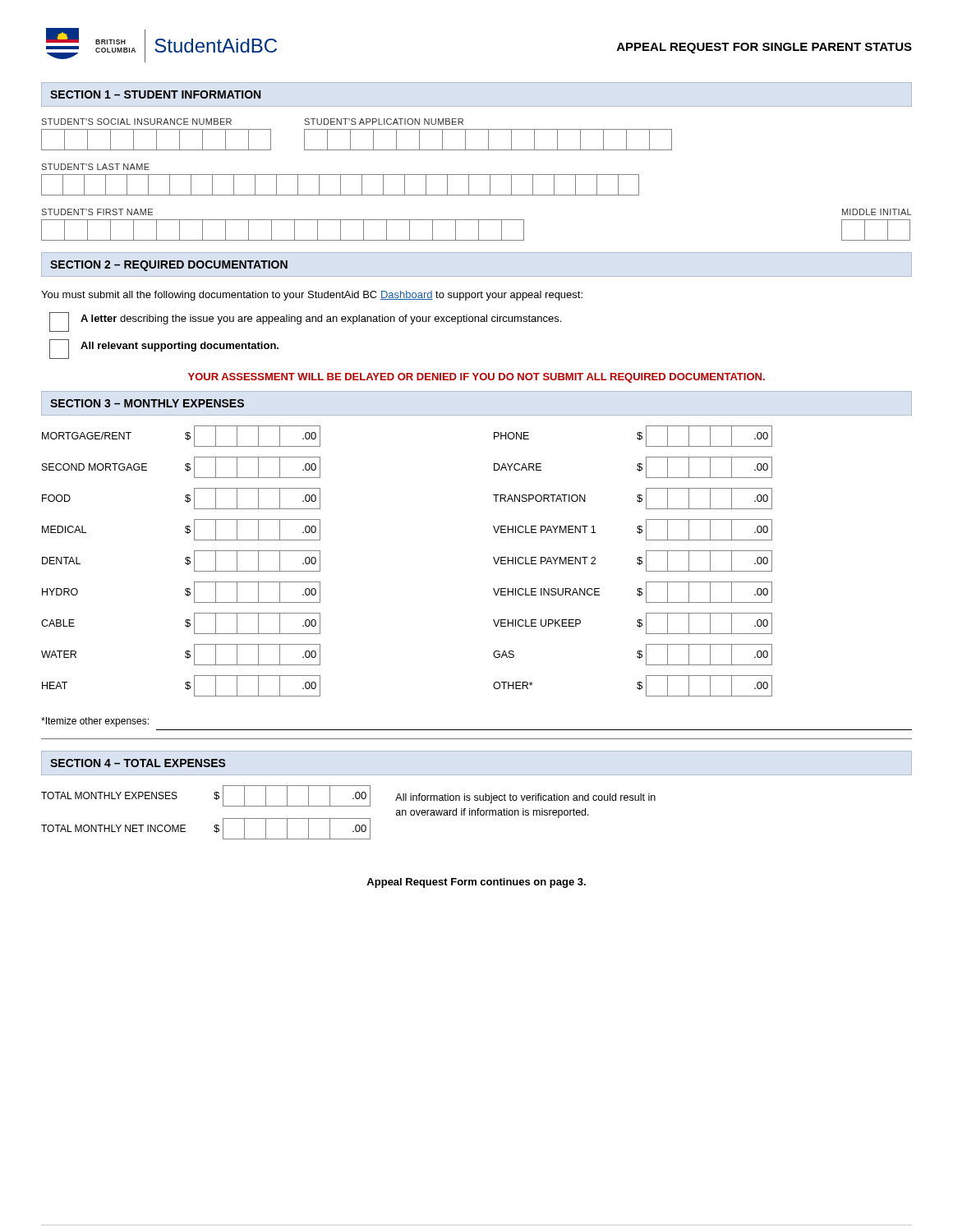Where is the passage that starts "YOUR ASSESSMENT WILL"?
The height and width of the screenshot is (1232, 953).
click(476, 376)
